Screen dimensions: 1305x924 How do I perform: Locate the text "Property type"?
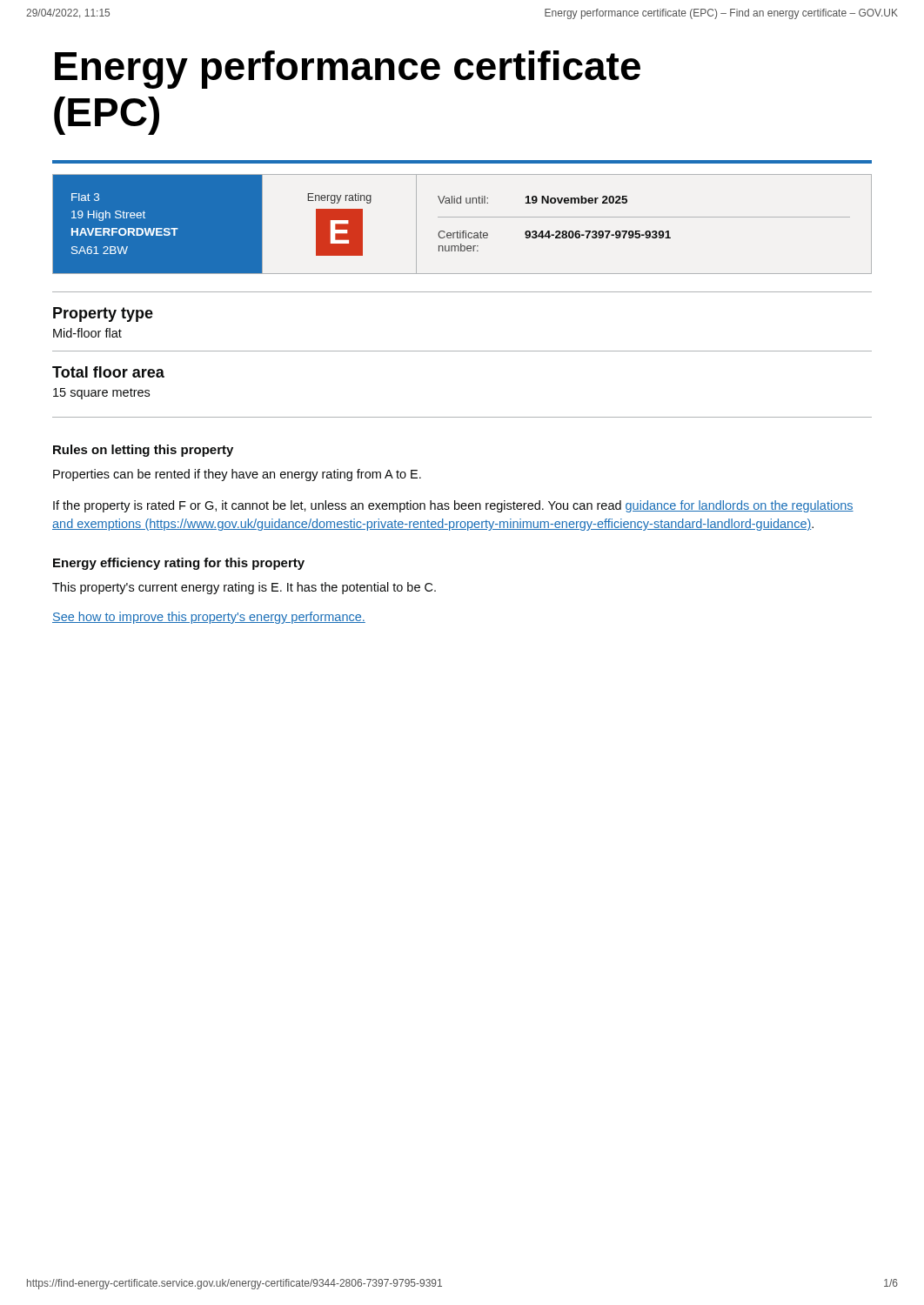(103, 315)
